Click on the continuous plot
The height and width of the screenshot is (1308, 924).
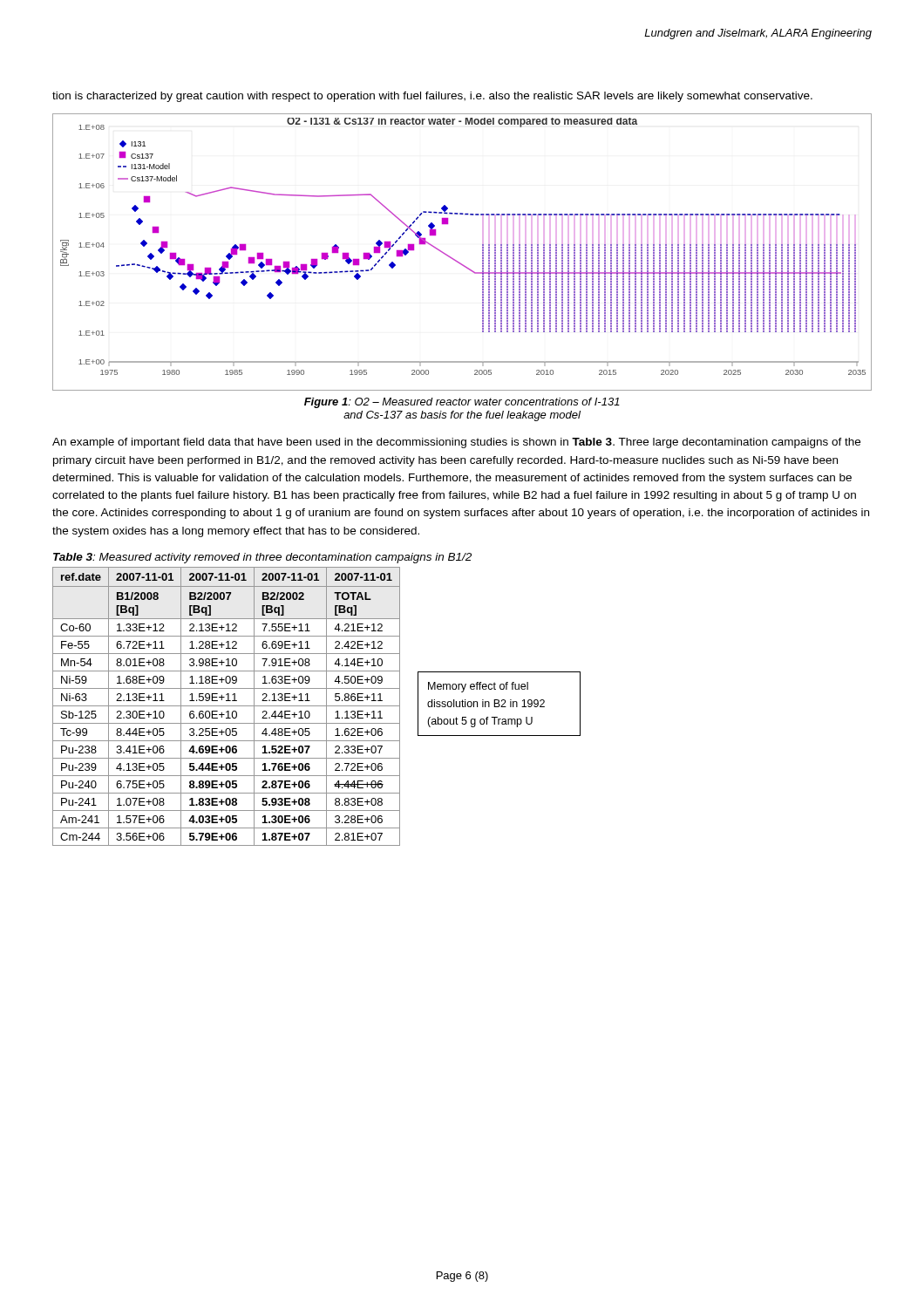pyautogui.click(x=462, y=252)
